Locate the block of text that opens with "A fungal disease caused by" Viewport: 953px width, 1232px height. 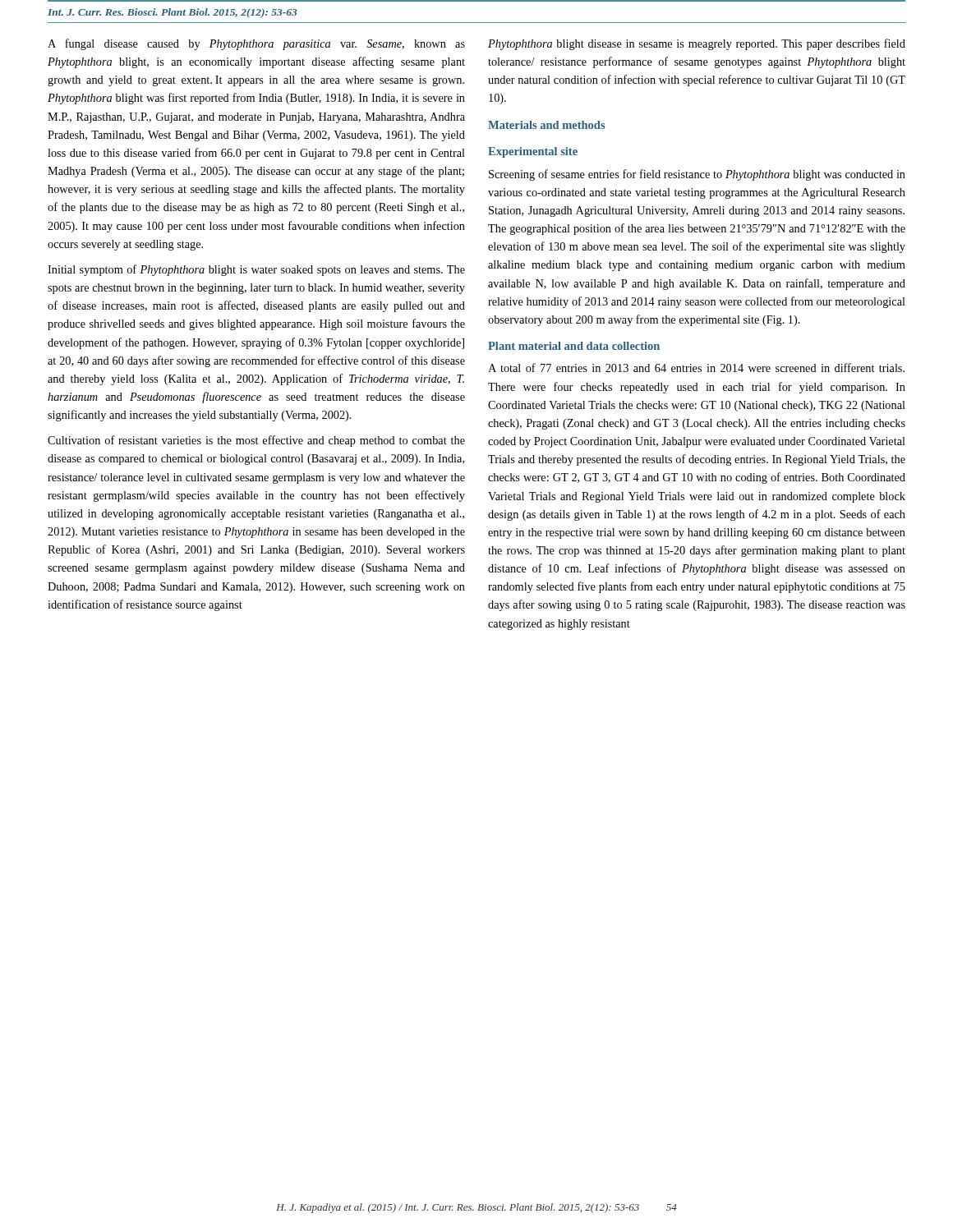point(256,144)
